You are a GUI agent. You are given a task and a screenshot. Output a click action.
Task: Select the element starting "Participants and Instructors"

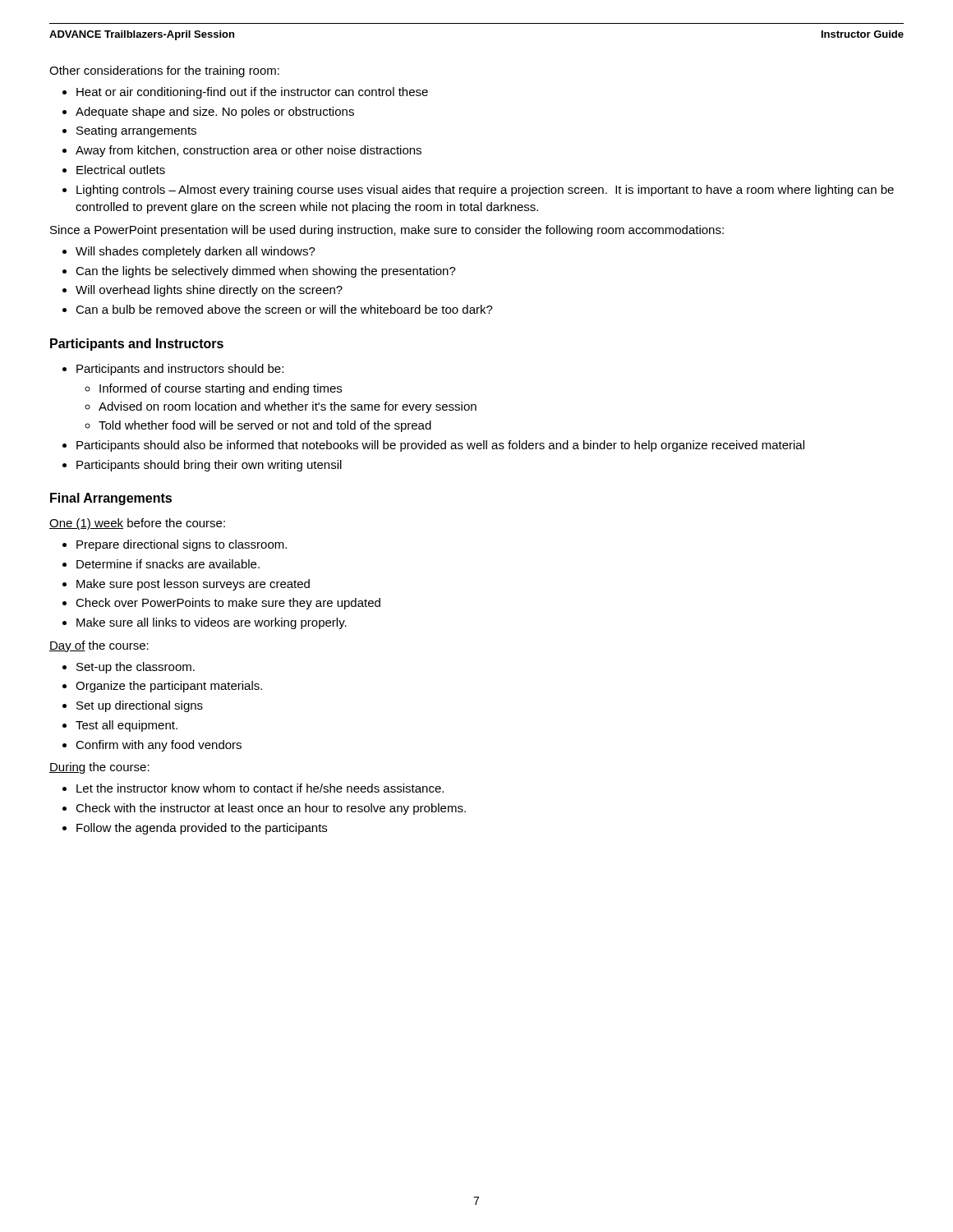(x=137, y=344)
